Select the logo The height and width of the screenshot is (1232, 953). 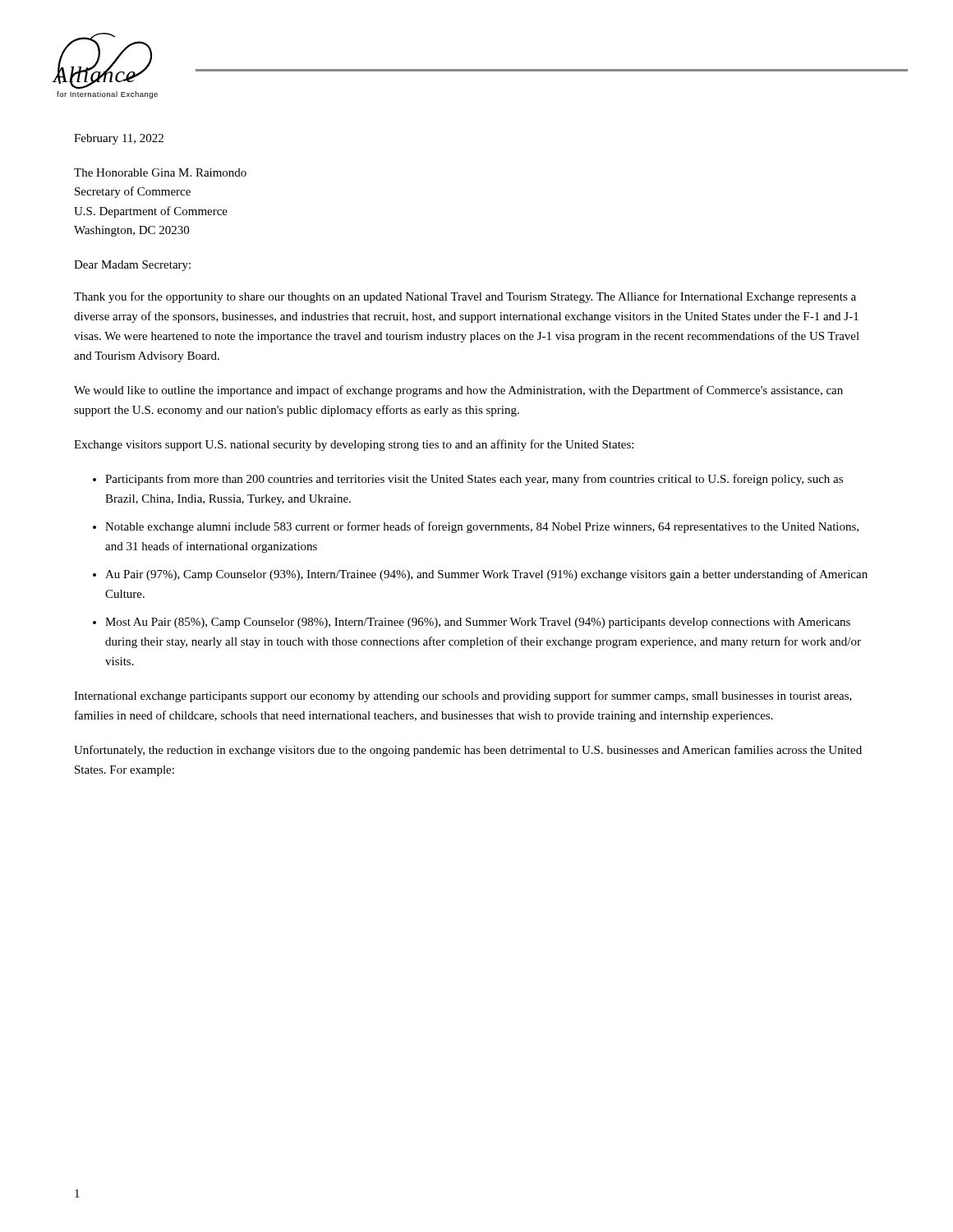point(476,66)
